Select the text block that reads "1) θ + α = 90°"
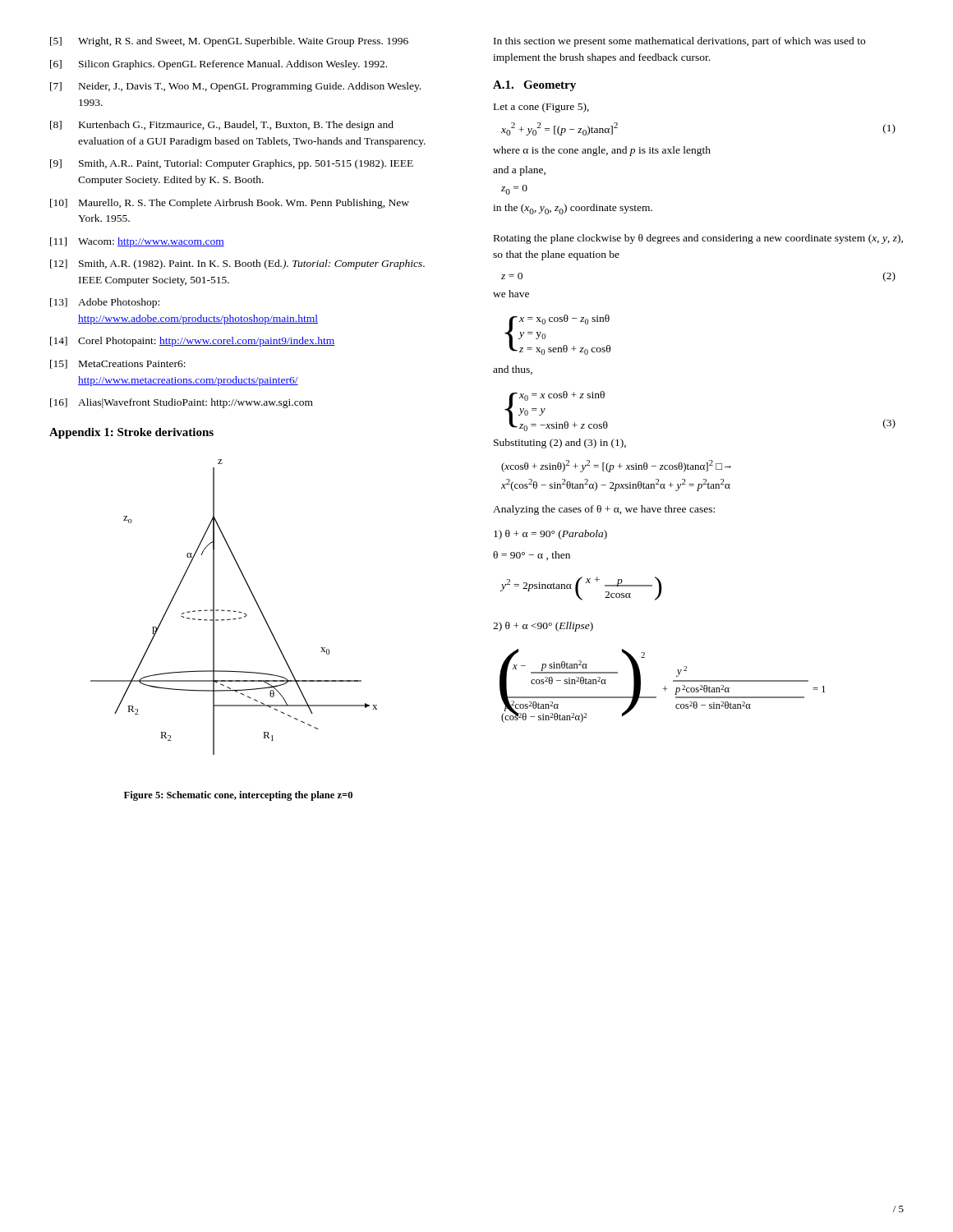Screen dimensions: 1232x953 pyautogui.click(x=550, y=533)
